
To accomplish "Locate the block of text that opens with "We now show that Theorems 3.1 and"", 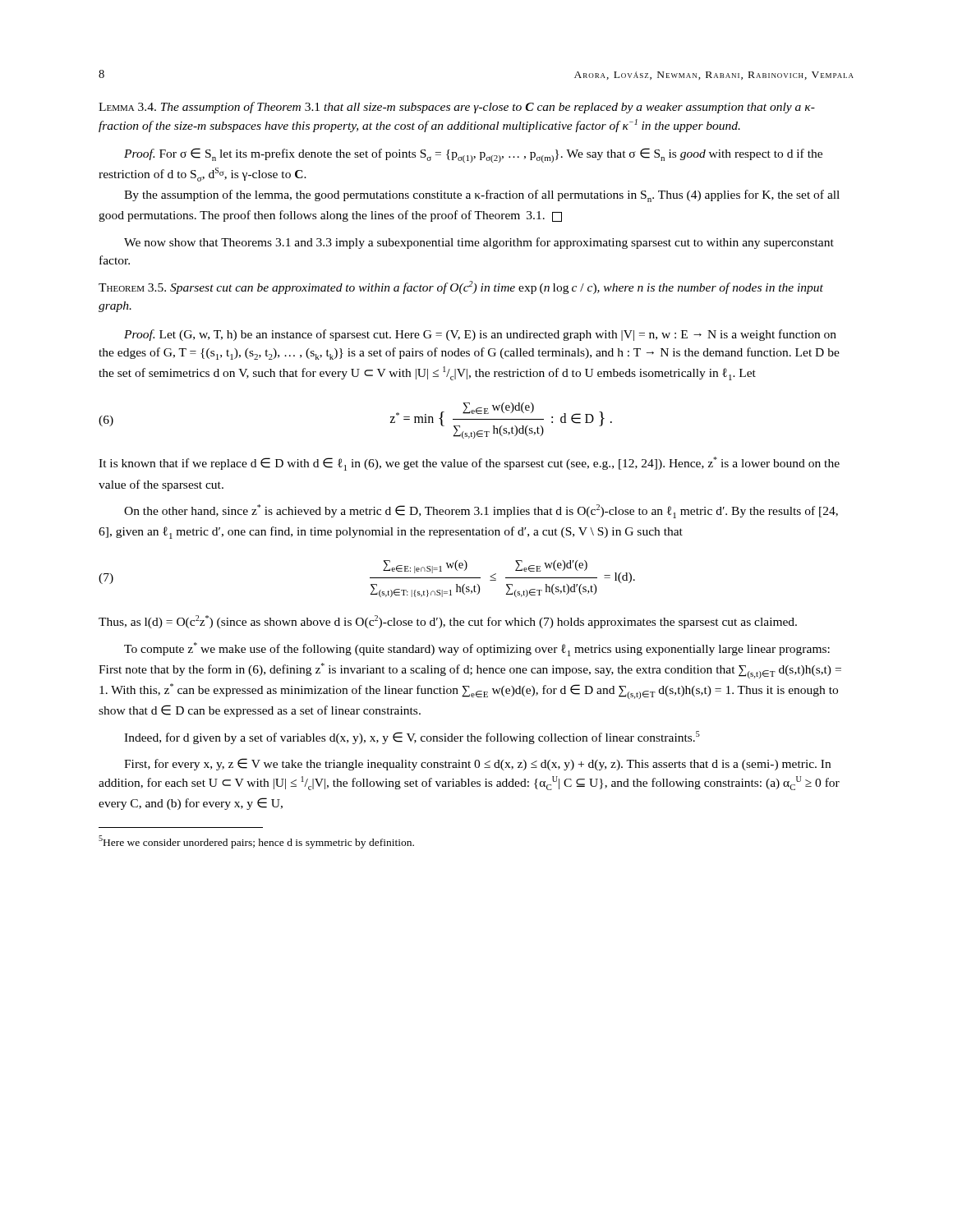I will point(476,252).
